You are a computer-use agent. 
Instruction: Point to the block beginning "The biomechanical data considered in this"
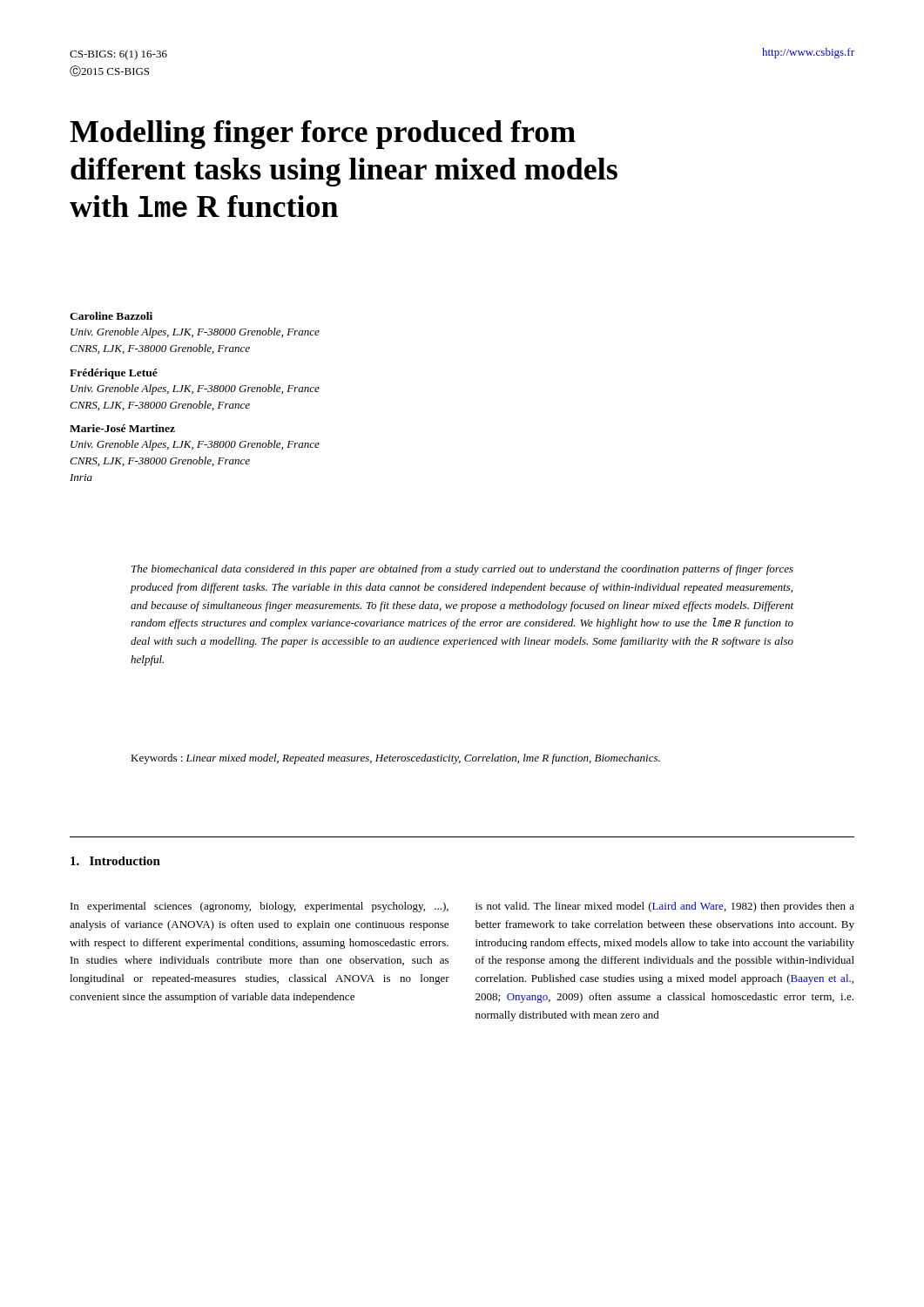462,615
